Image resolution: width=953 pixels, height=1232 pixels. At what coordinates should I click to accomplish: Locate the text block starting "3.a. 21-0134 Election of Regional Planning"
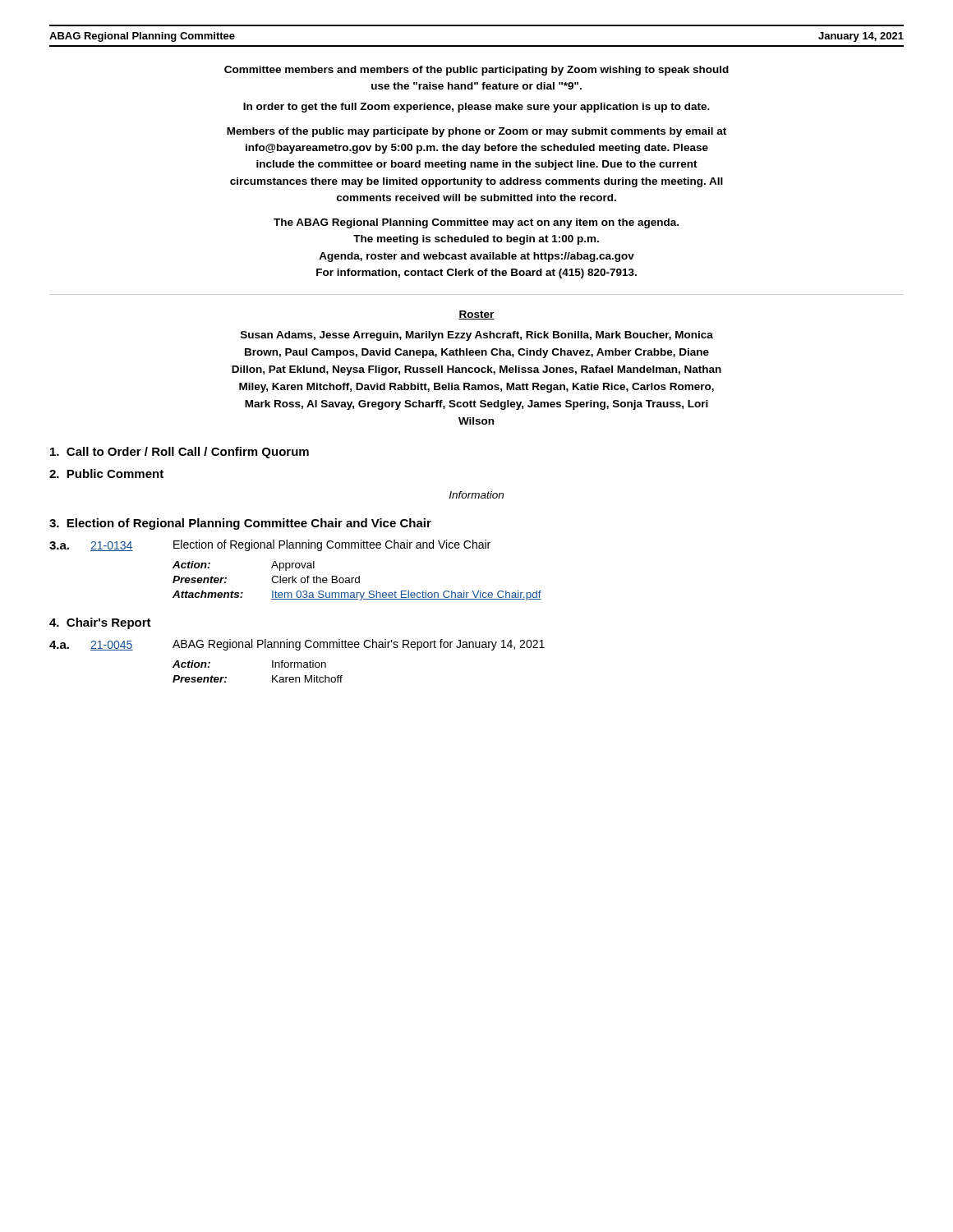click(270, 545)
